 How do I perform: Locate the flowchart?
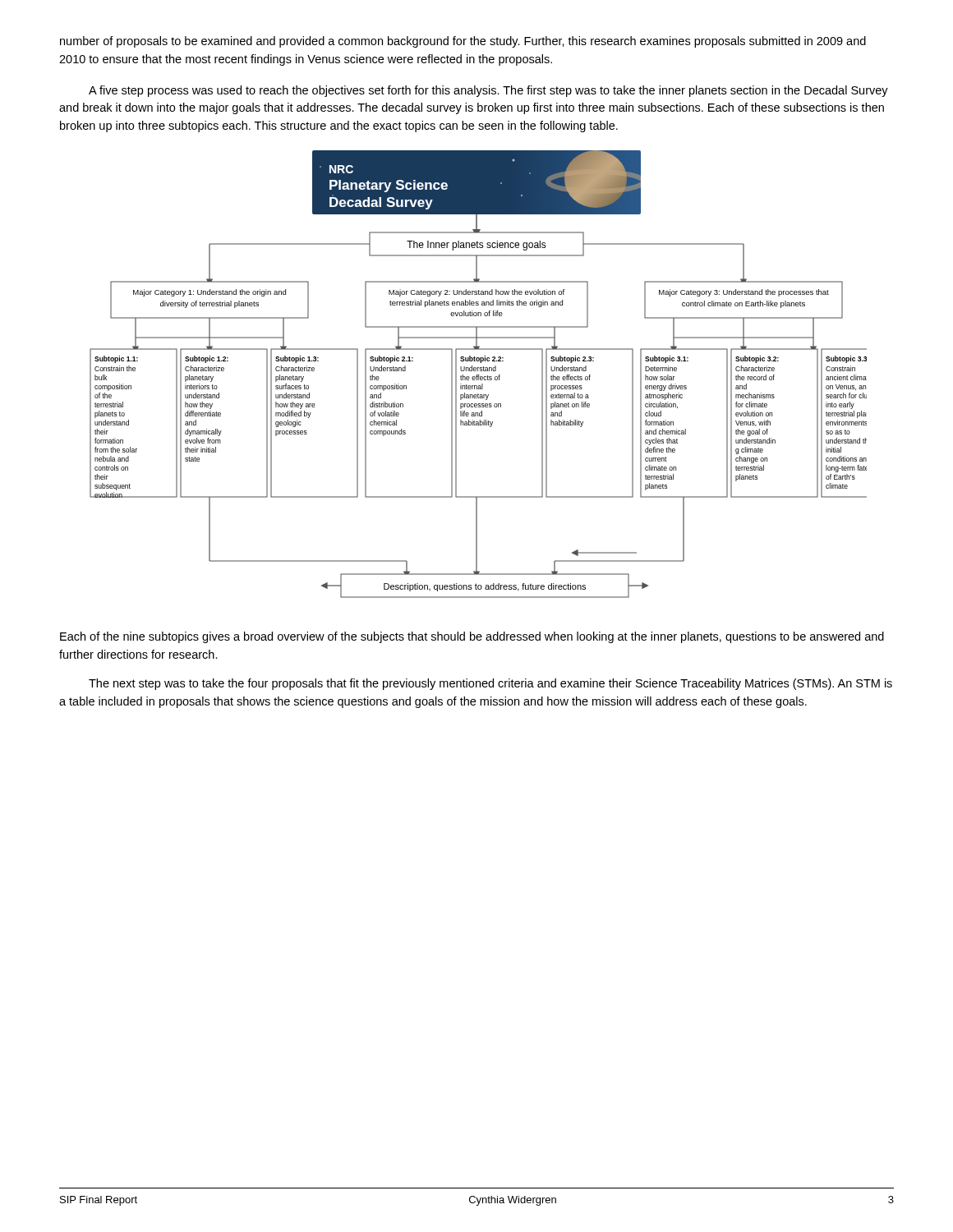click(x=476, y=380)
